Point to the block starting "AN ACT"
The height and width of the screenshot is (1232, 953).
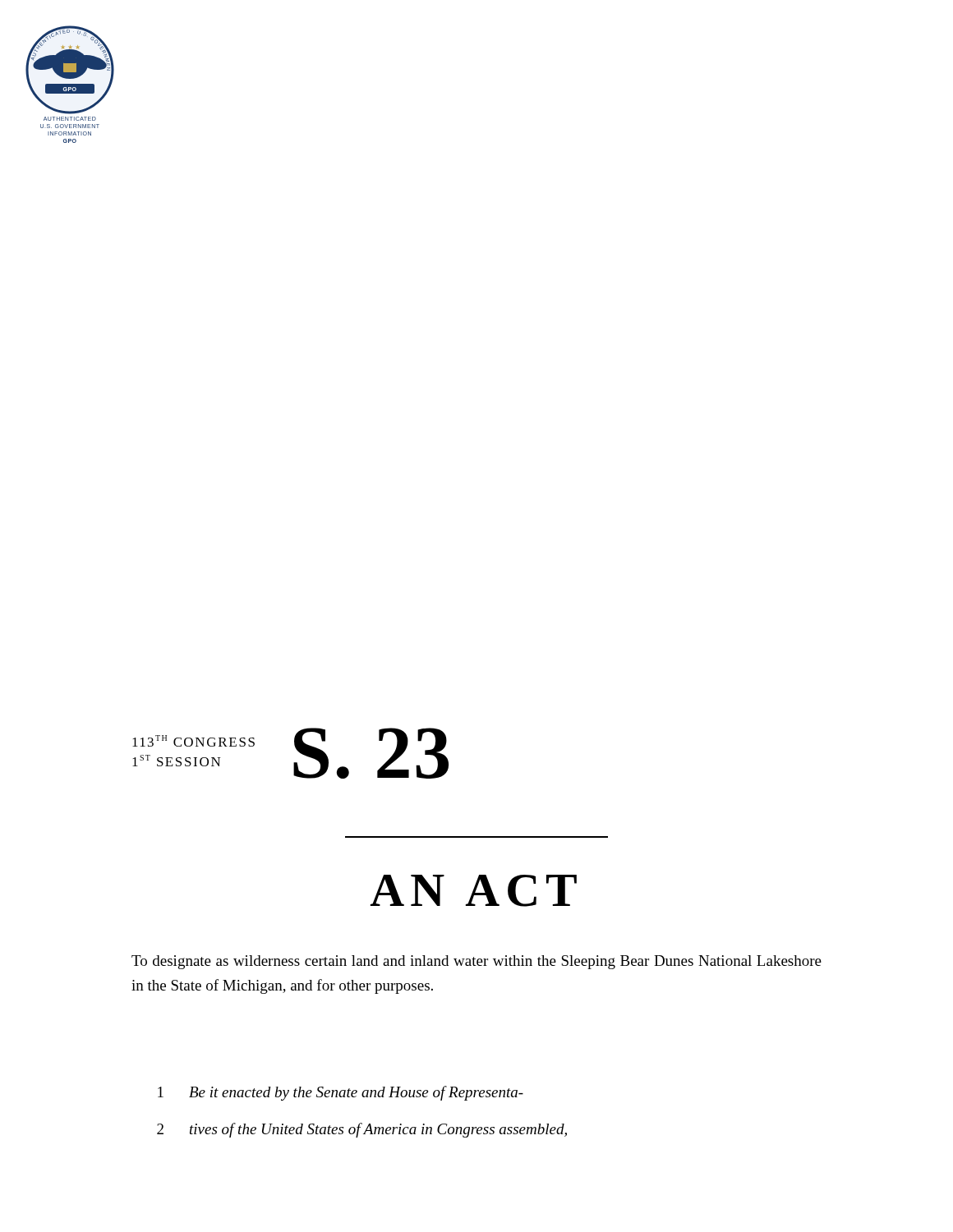click(x=476, y=890)
